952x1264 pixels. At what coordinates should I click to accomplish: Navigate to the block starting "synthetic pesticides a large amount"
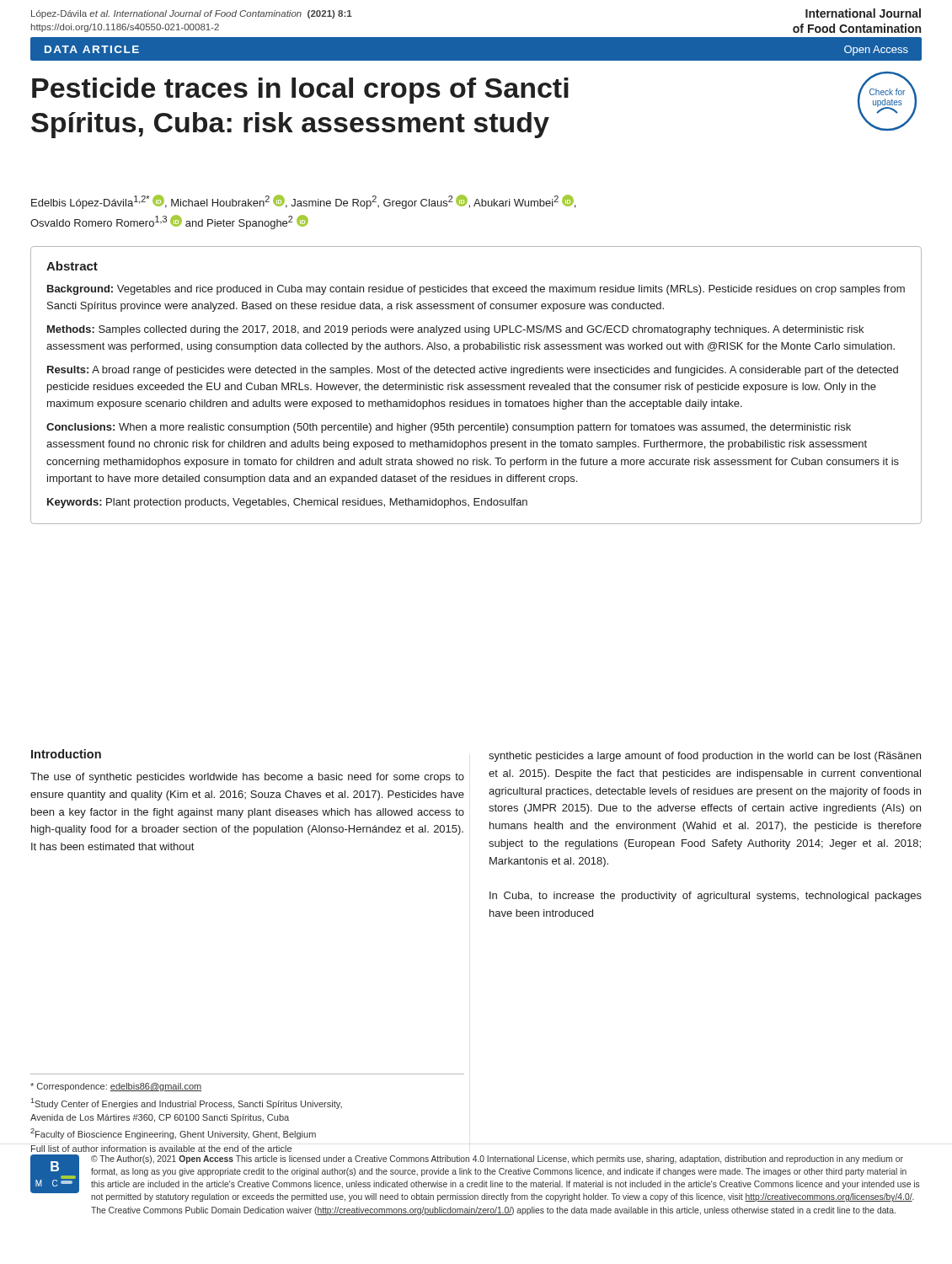tap(705, 834)
